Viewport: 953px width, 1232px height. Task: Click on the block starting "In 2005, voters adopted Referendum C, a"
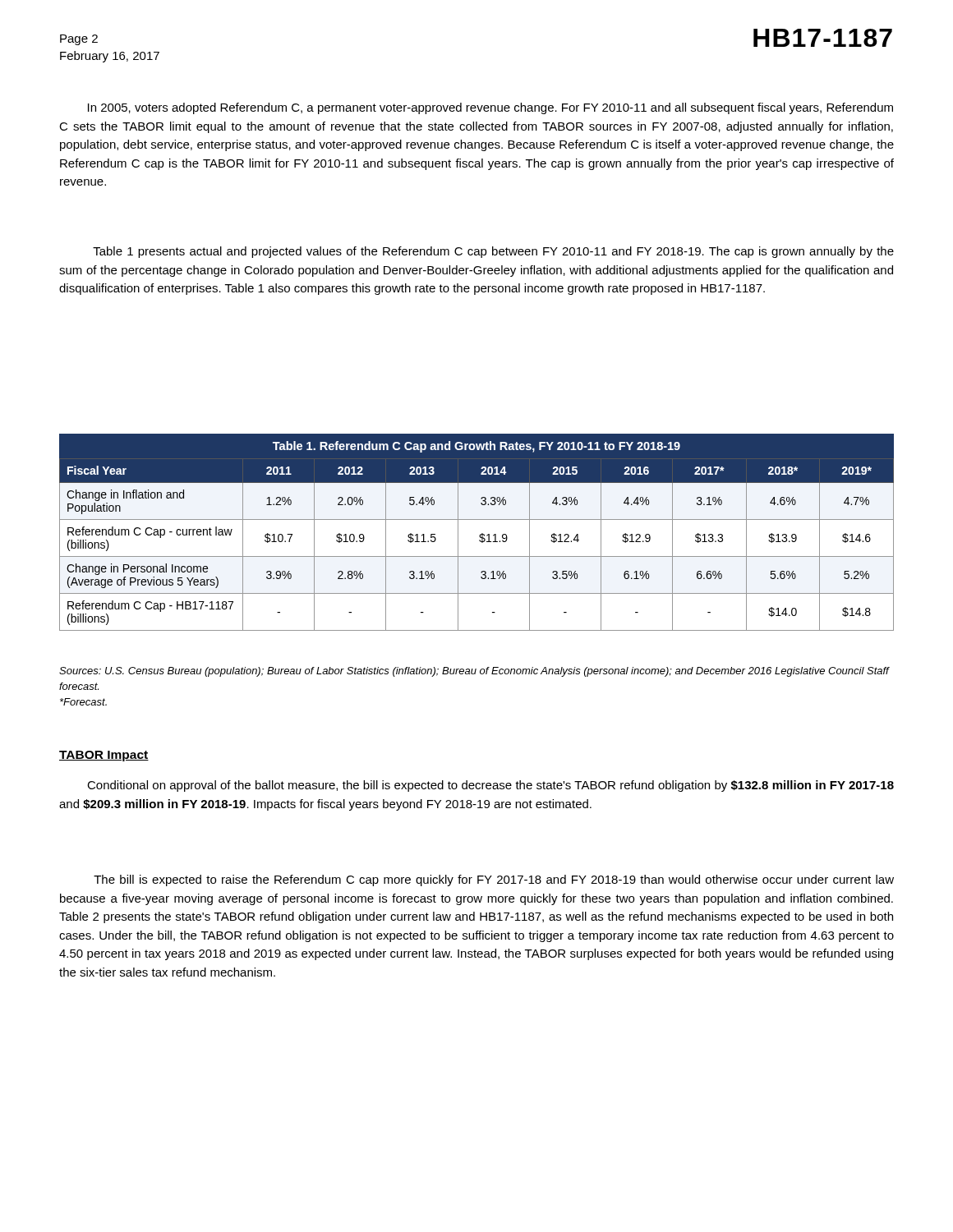(476, 144)
